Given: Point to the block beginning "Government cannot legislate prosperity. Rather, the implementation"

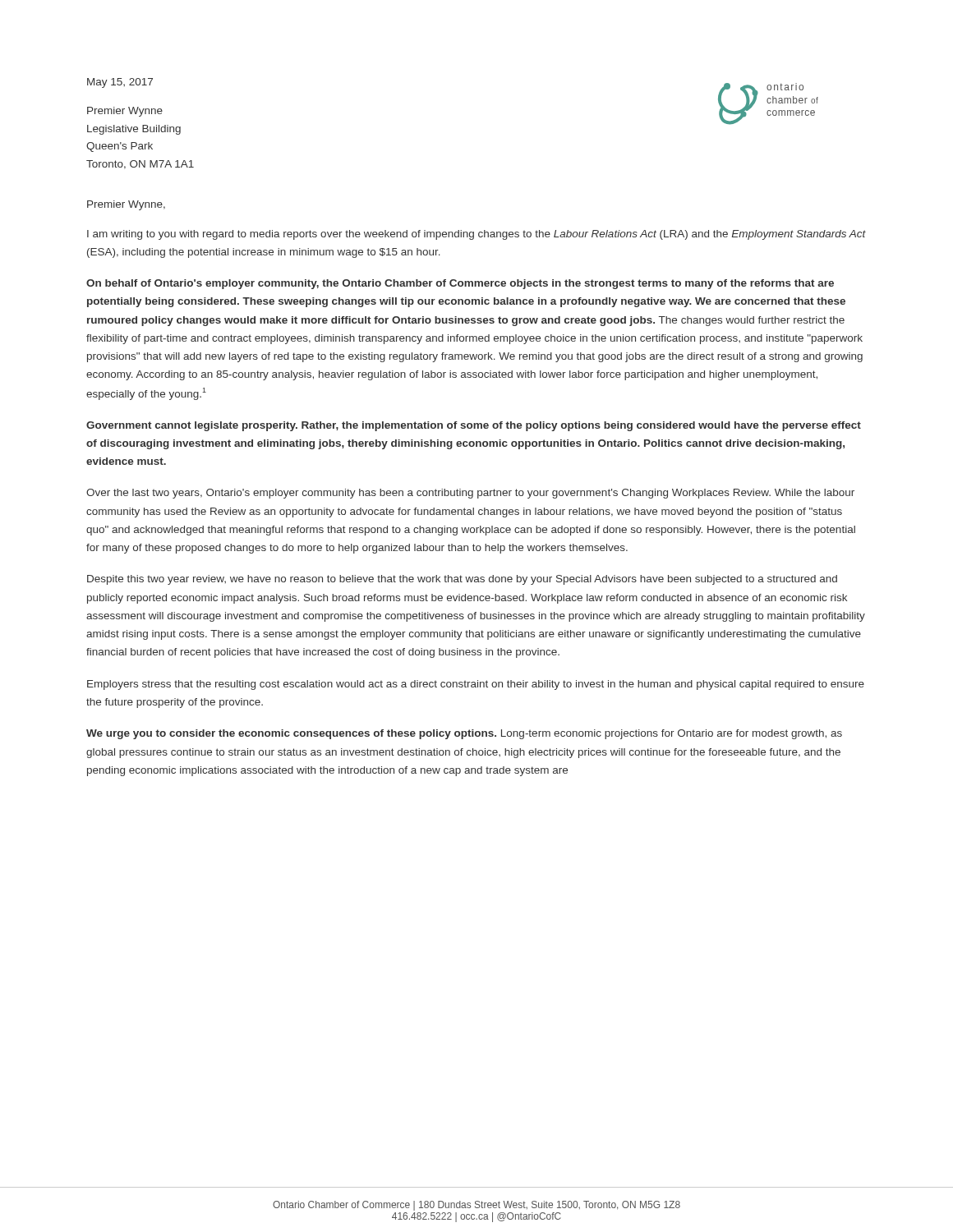Looking at the screenshot, I should (x=473, y=443).
